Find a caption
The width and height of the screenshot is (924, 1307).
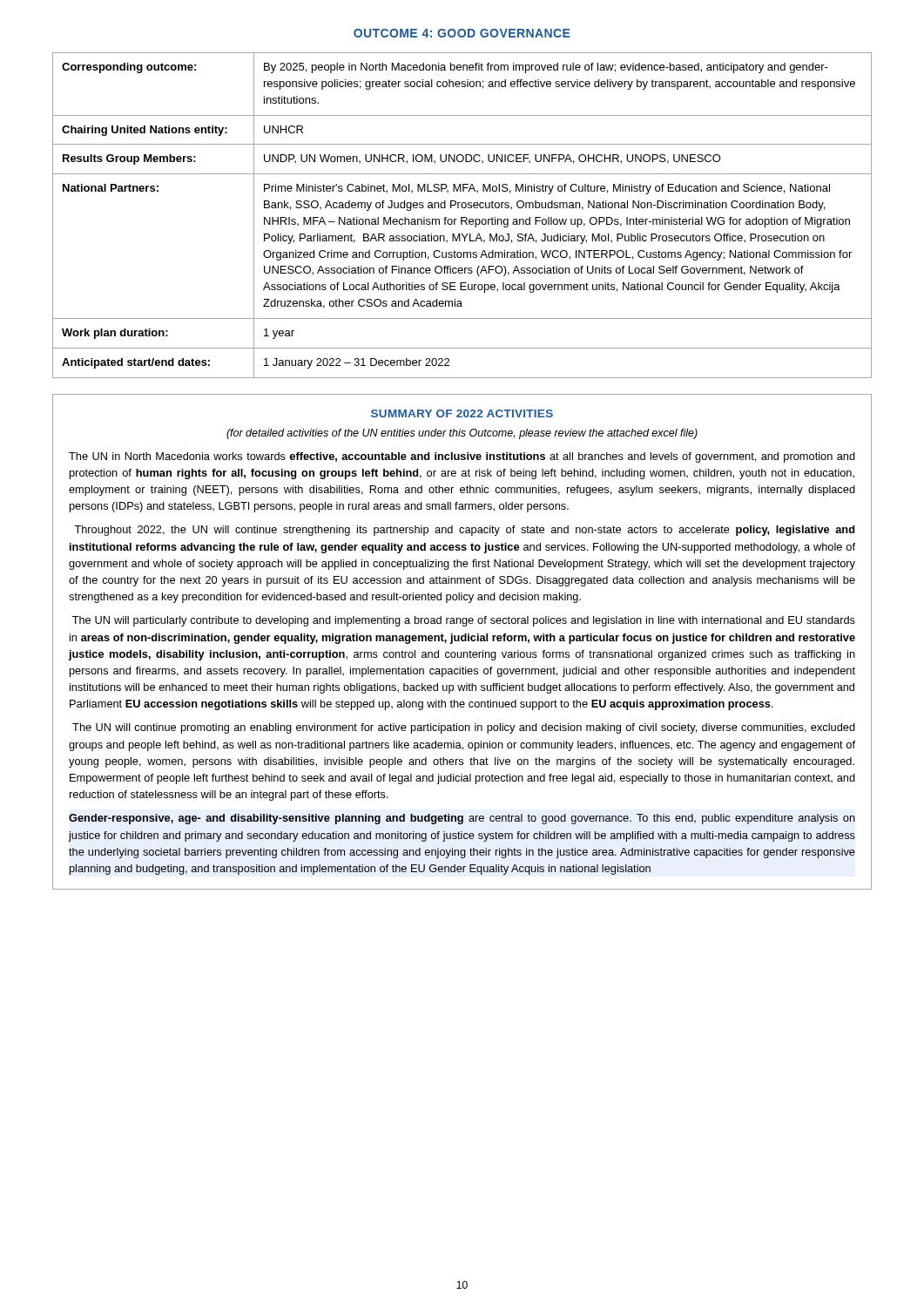[x=462, y=433]
